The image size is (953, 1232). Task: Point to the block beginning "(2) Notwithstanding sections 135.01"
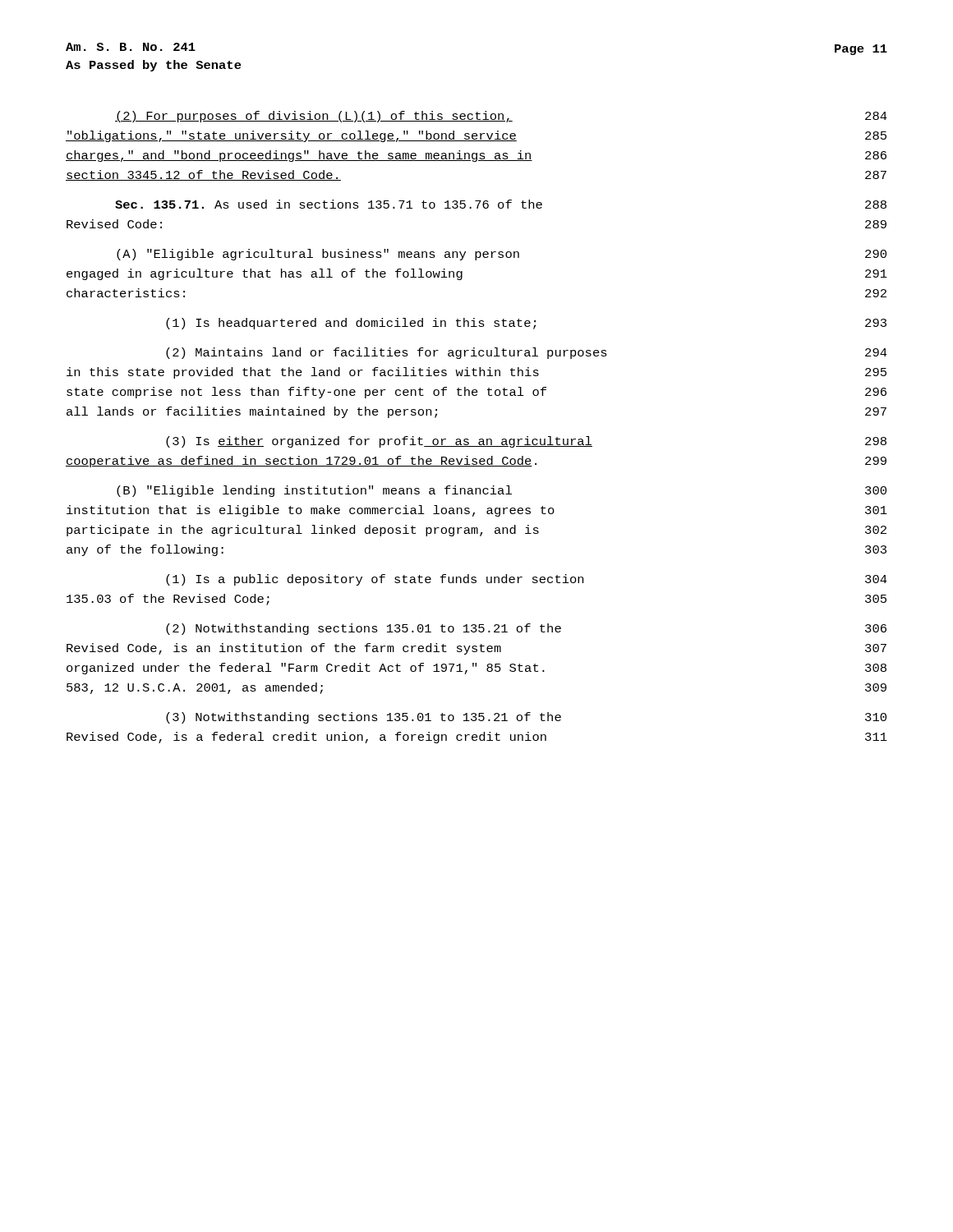click(476, 659)
